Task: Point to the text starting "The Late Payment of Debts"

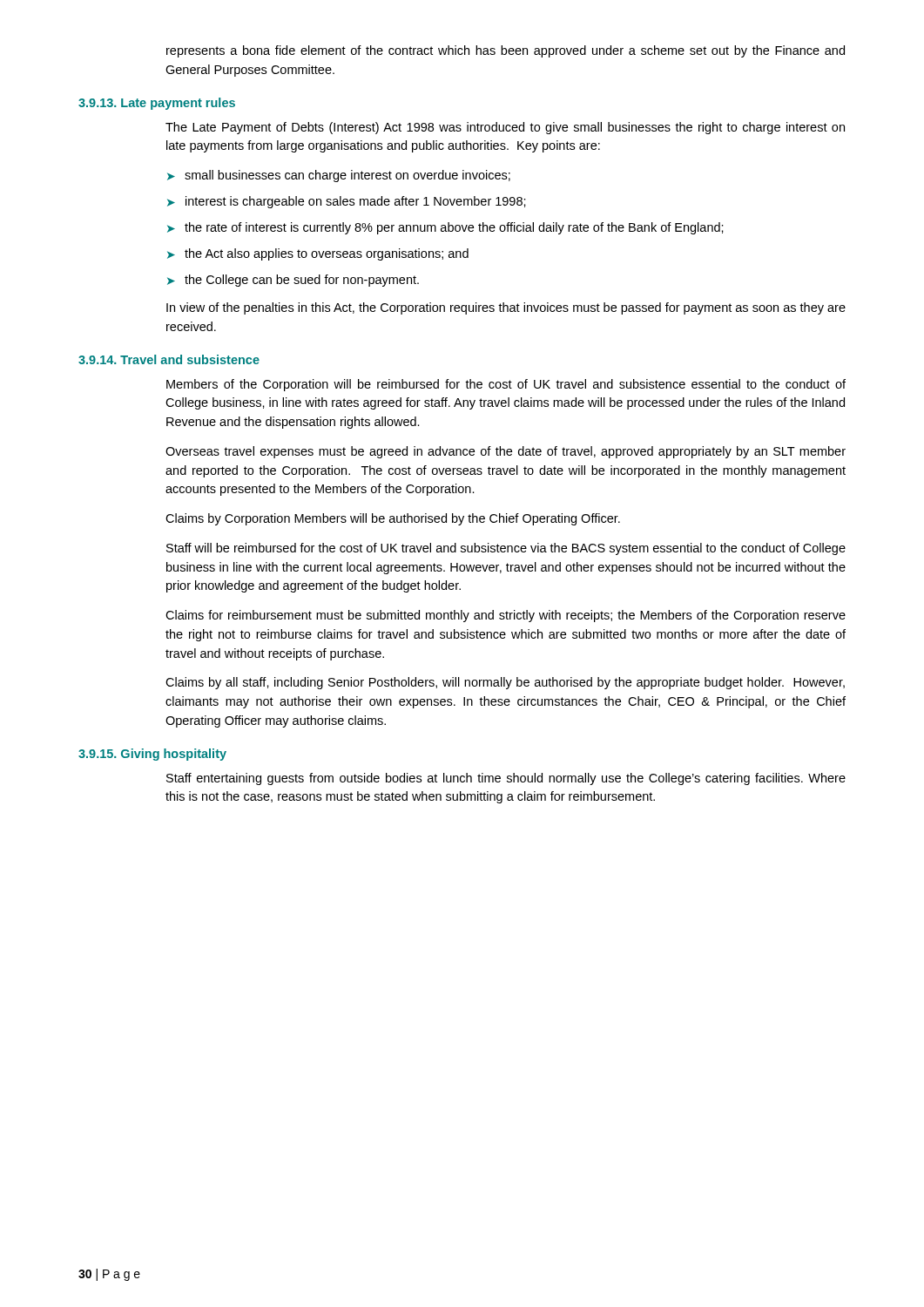Action: tap(506, 136)
